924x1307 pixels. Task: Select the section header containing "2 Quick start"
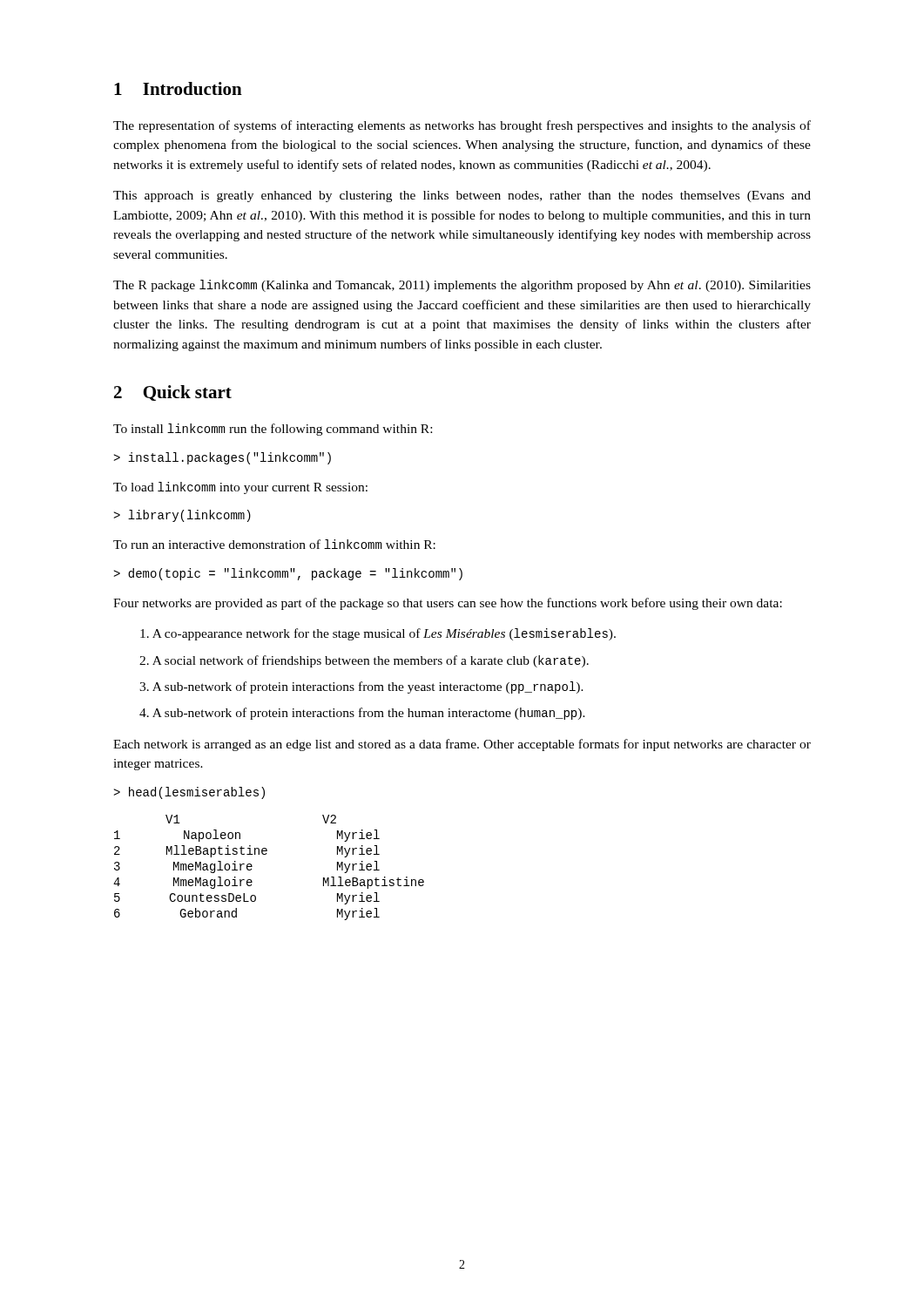(173, 393)
